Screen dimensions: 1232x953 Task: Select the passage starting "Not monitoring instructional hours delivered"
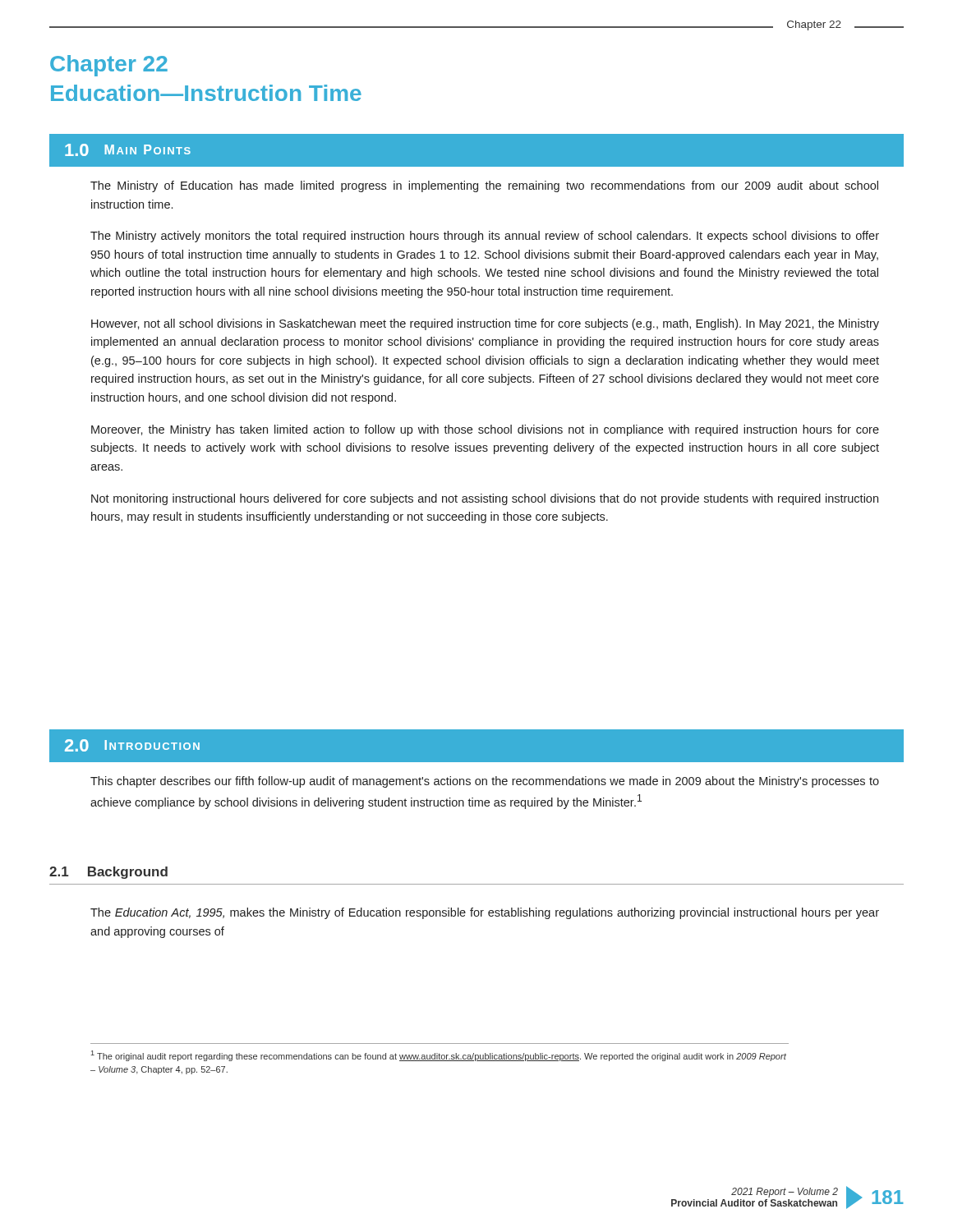pyautogui.click(x=485, y=507)
